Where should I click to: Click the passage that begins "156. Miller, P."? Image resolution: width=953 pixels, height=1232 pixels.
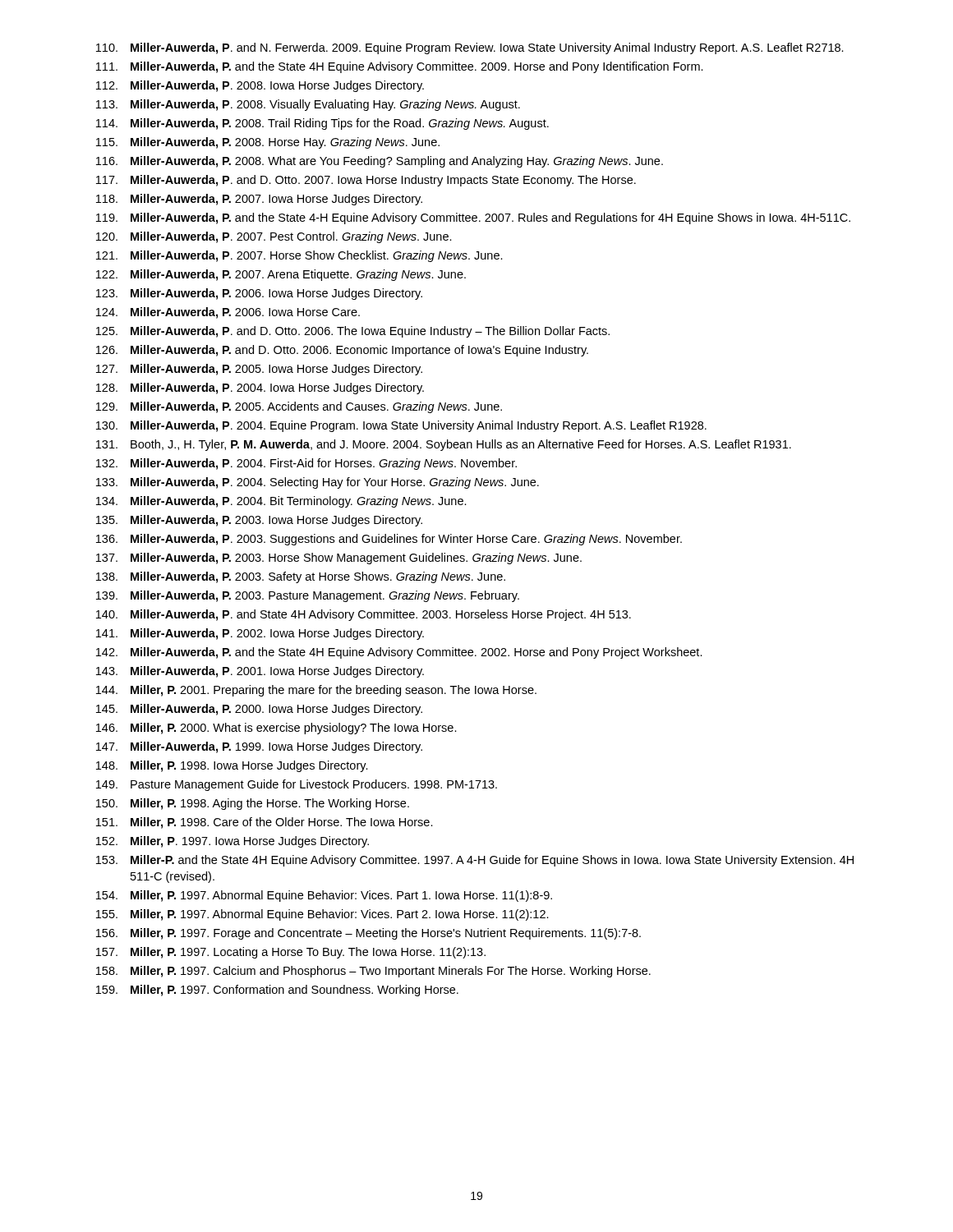pos(476,933)
